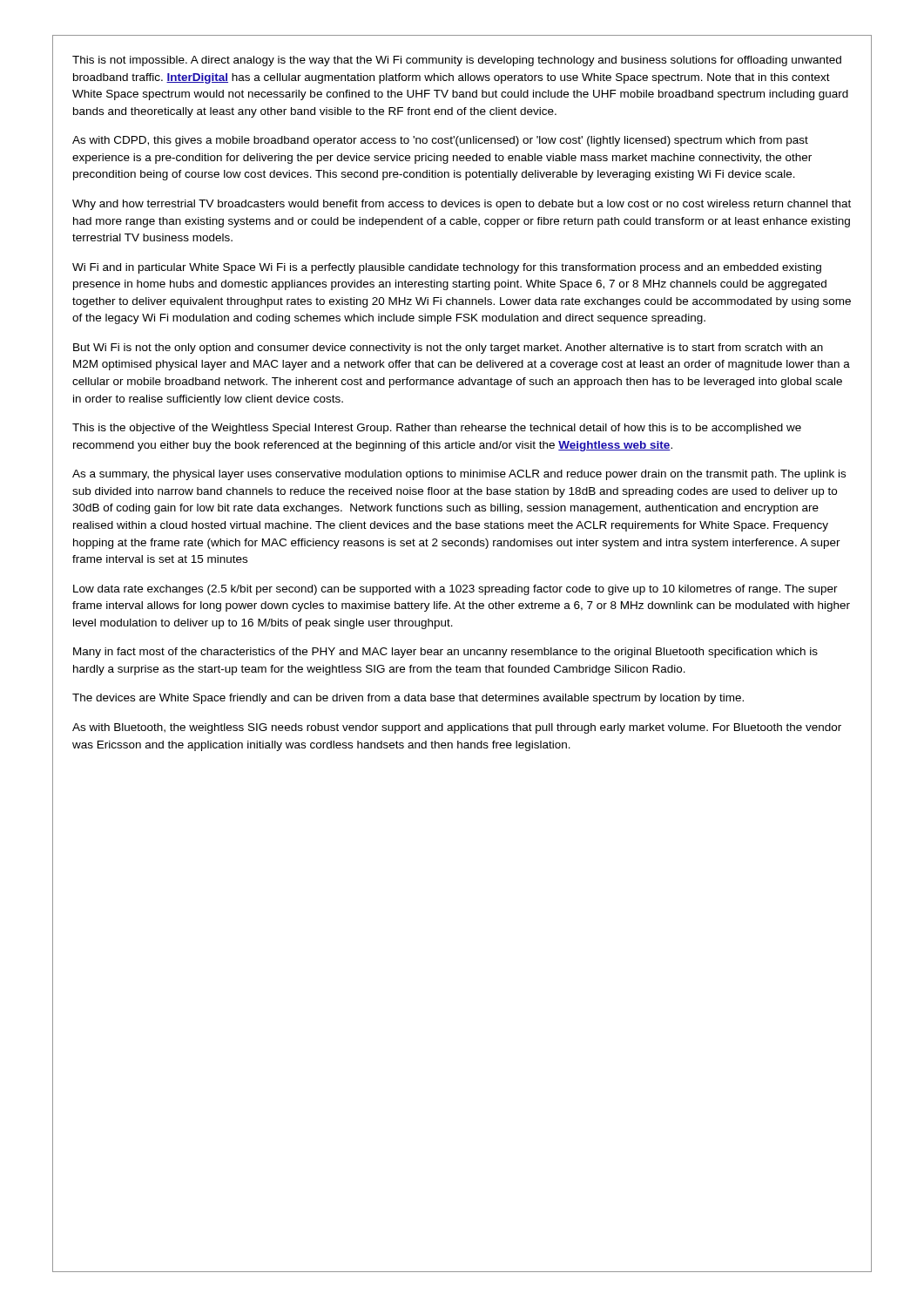The image size is (924, 1307).
Task: Navigate to the text block starting "As with CDPD, this gives"
Action: [x=442, y=157]
